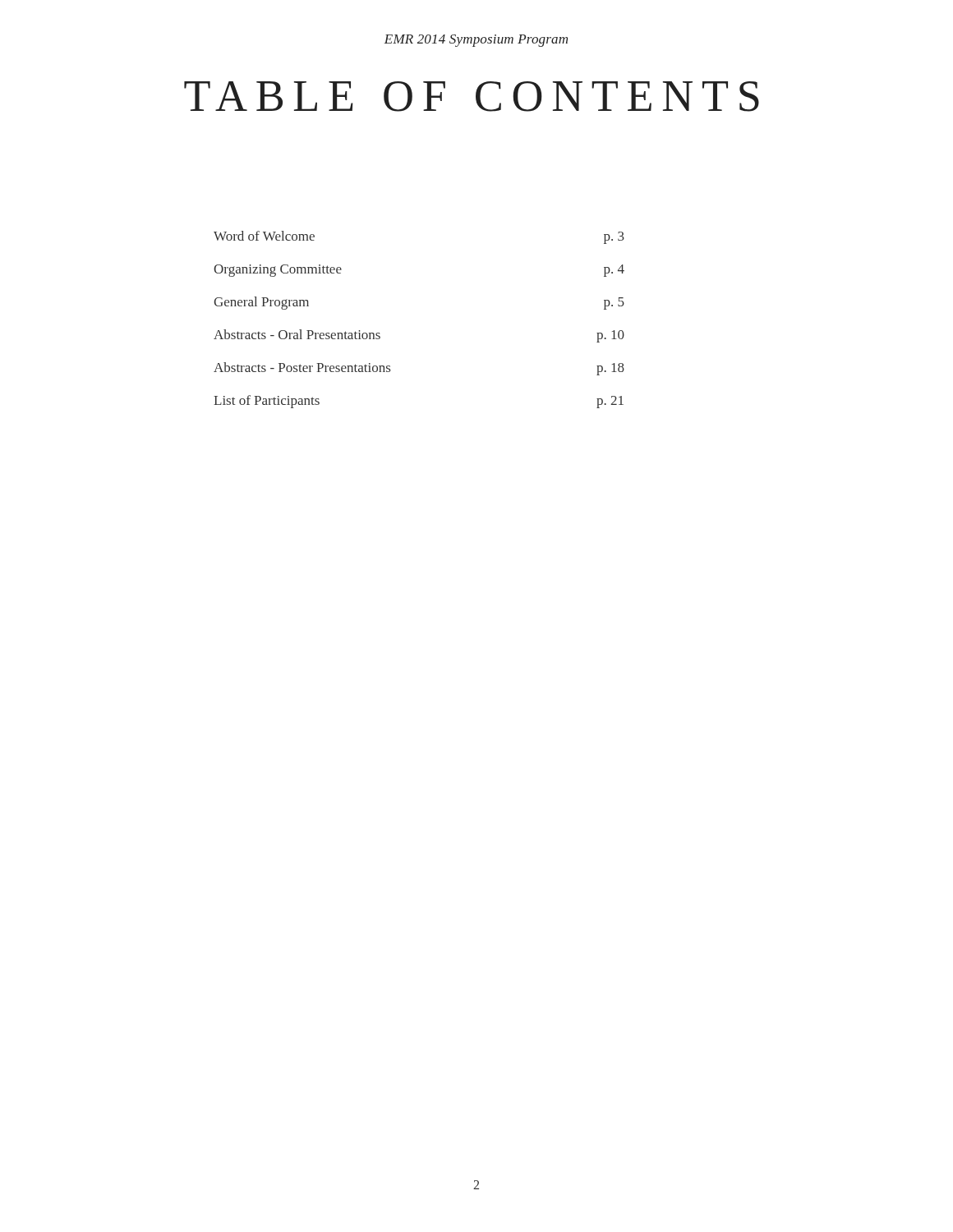This screenshot has width=953, height=1232.
Task: Point to "TABLE OF CONTENTS"
Action: [x=476, y=96]
